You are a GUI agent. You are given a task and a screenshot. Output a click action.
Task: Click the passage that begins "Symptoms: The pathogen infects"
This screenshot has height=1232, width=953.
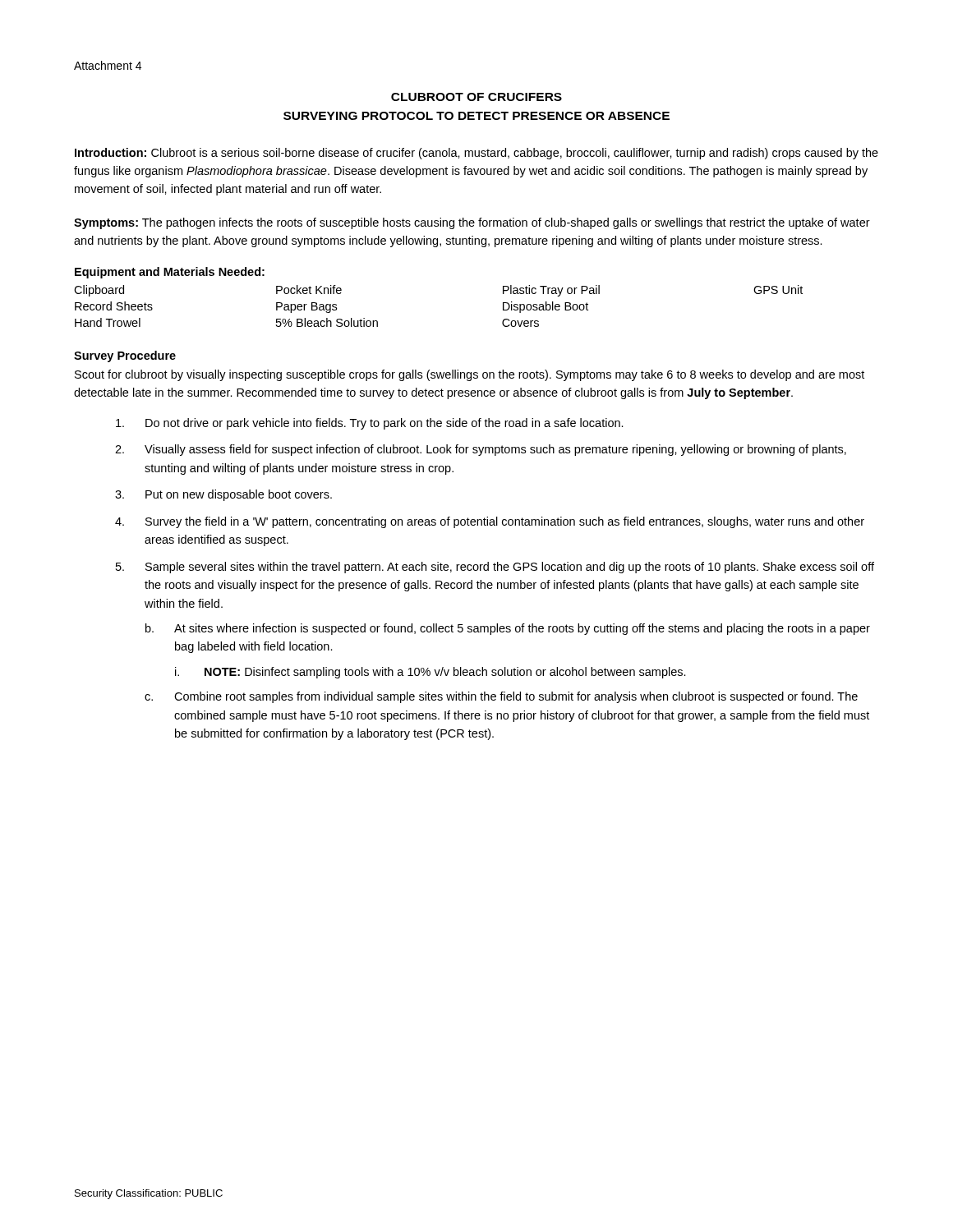click(x=472, y=232)
